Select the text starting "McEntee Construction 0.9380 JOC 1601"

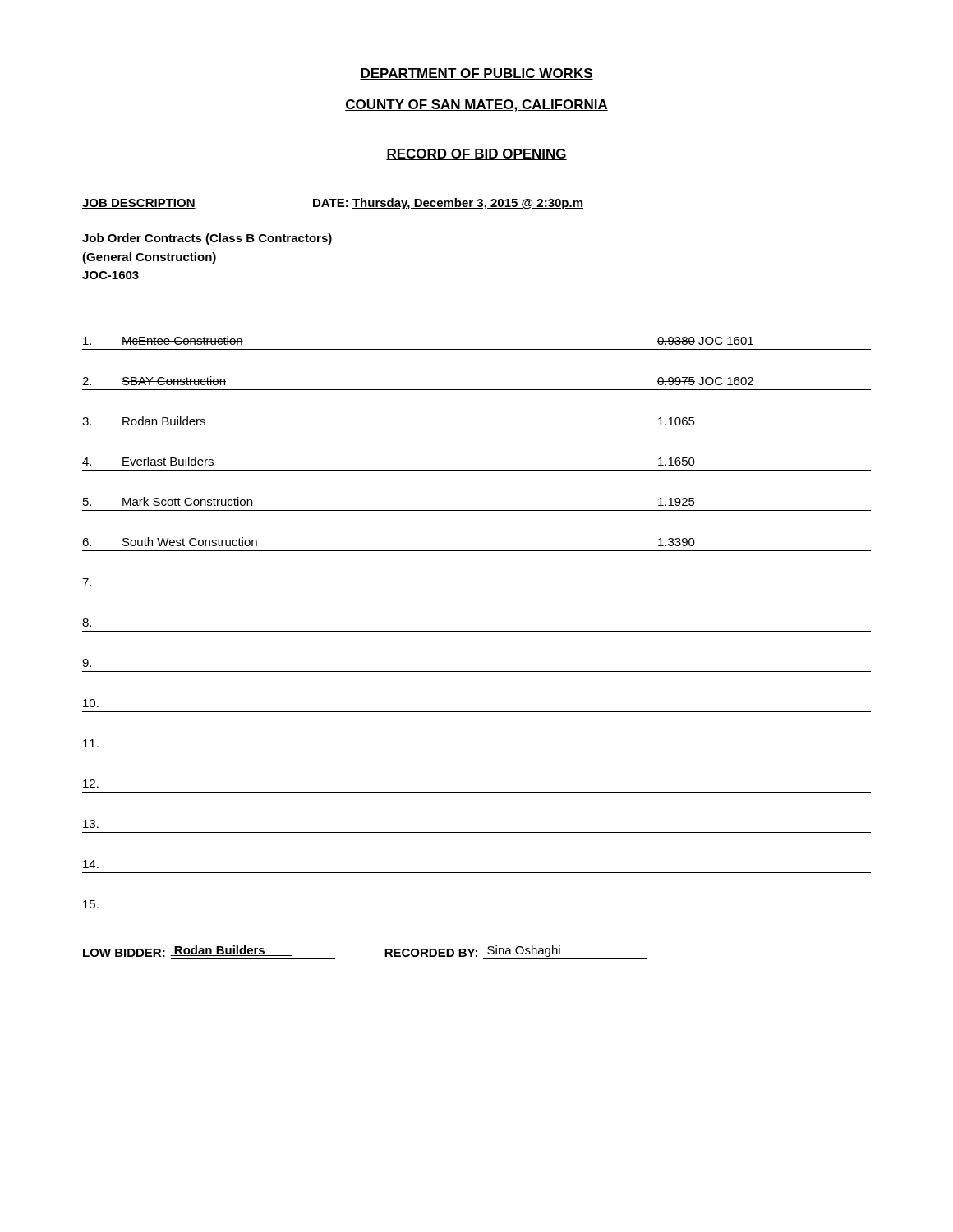(x=476, y=340)
